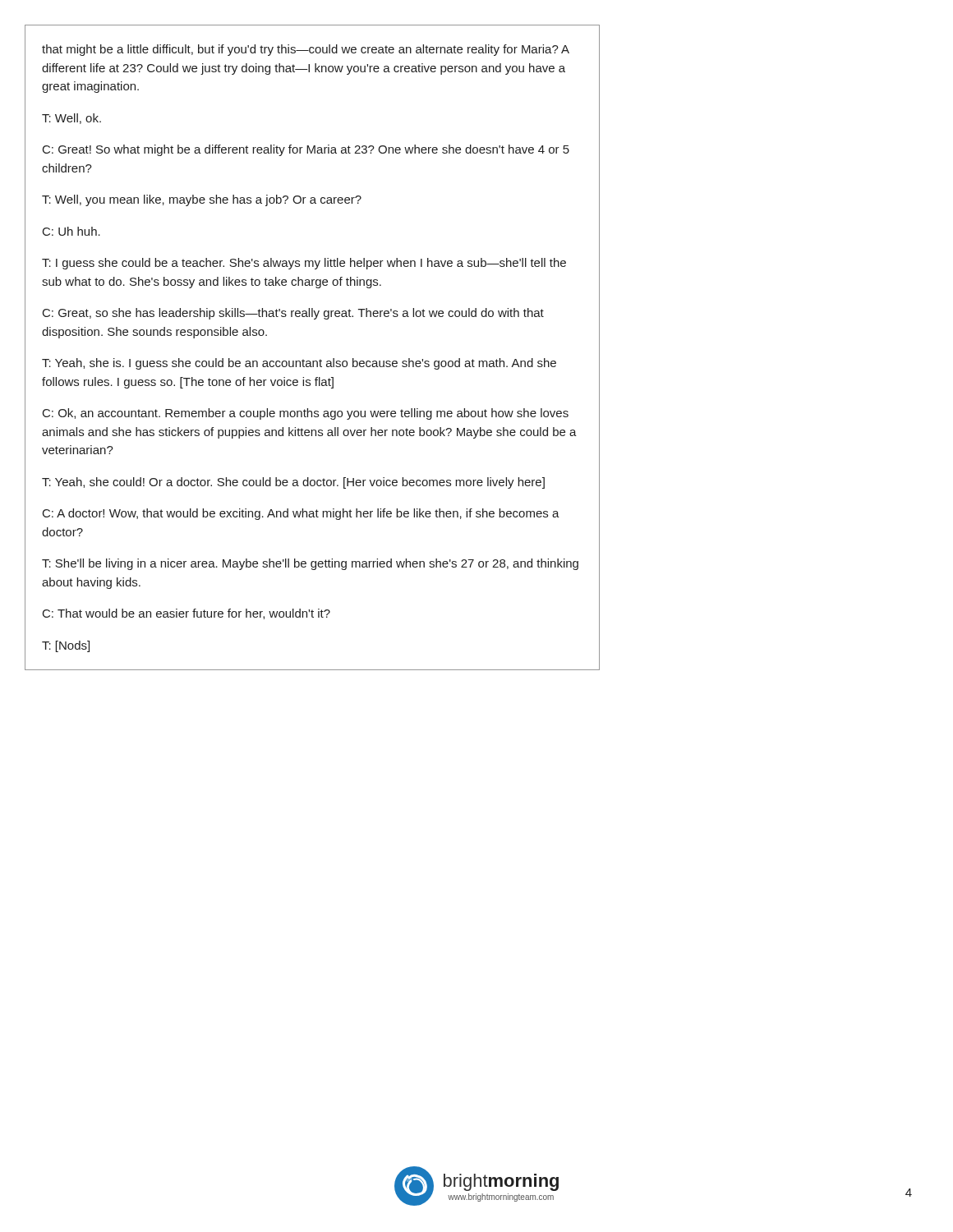
Task: Point to the block beginning "C: That would be an easier future"
Action: 186,613
